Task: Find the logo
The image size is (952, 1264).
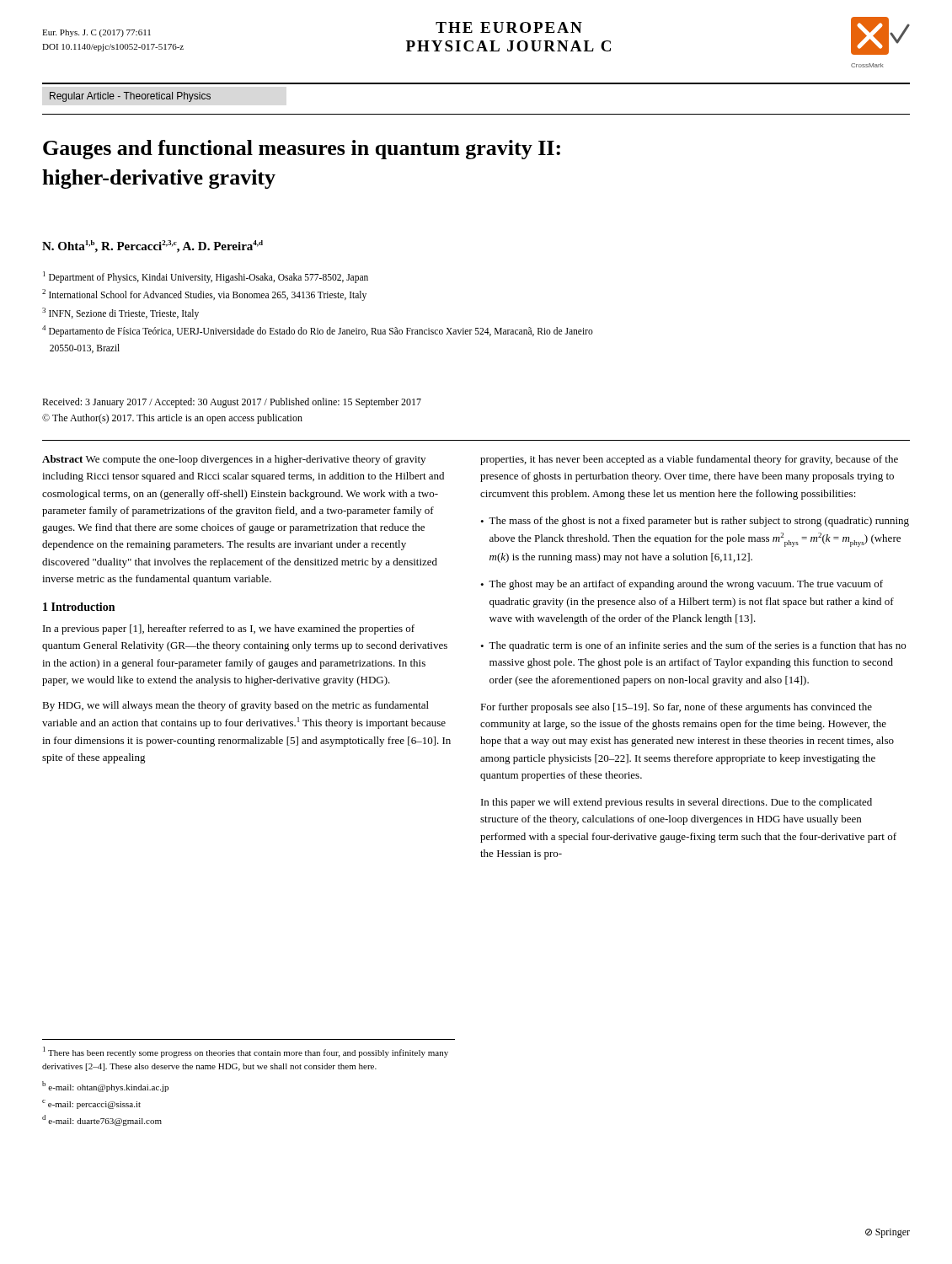Action: pyautogui.click(x=880, y=44)
